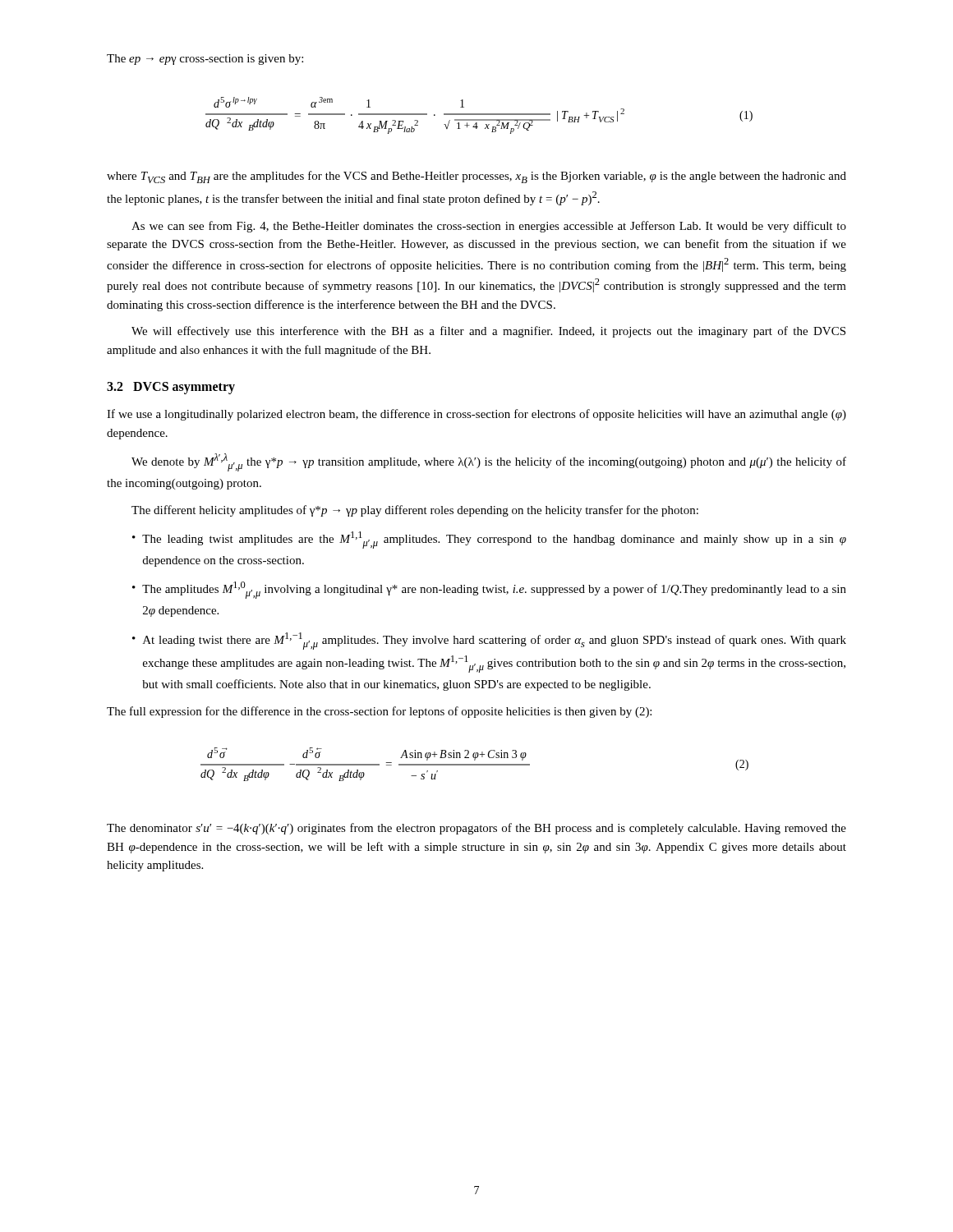Locate the formula that opens with "d 5 σ lp→lpγ dQ 2 dx"
This screenshot has width=953, height=1232.
(x=476, y=117)
